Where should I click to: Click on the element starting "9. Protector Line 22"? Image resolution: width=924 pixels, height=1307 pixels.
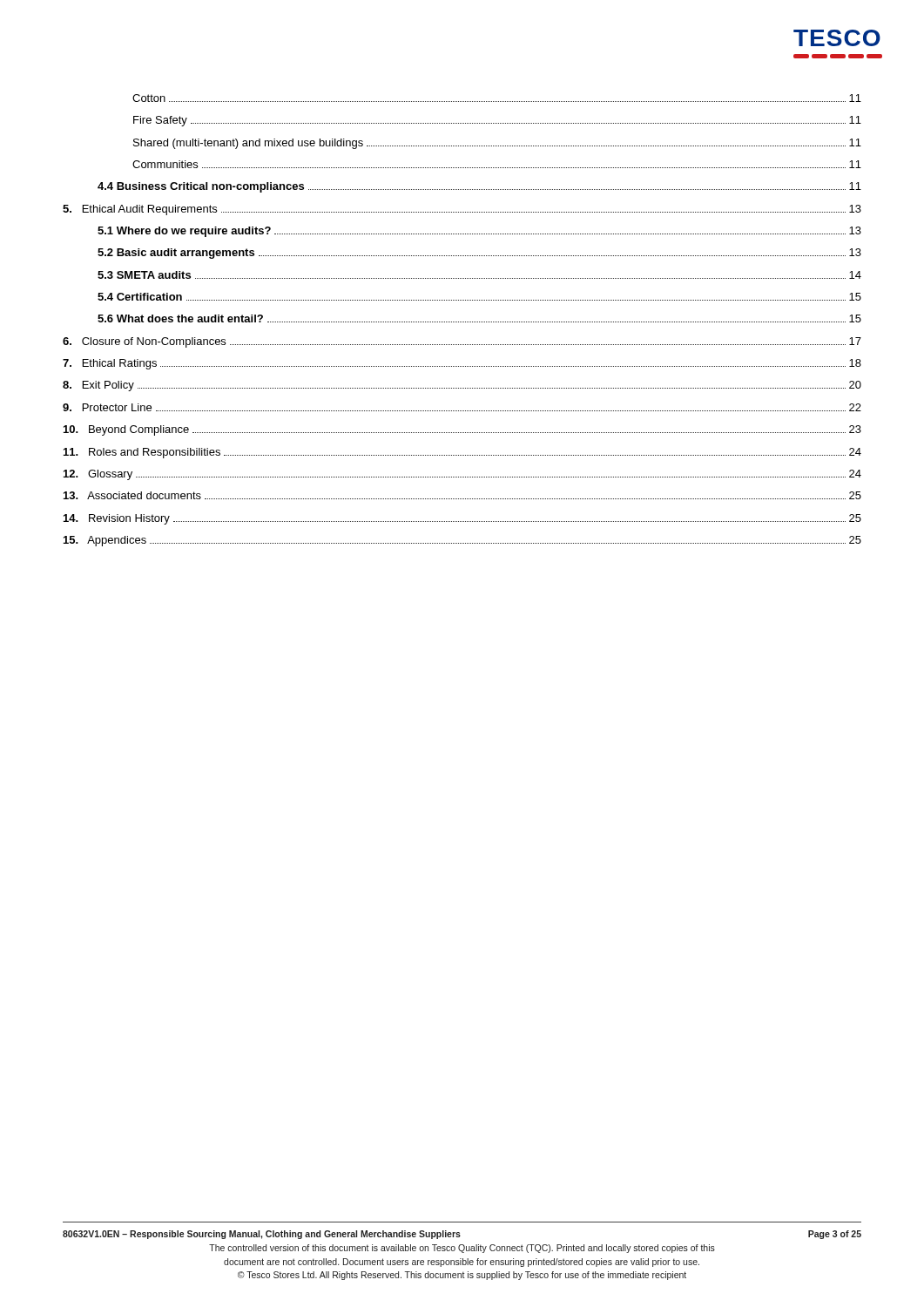click(x=462, y=407)
